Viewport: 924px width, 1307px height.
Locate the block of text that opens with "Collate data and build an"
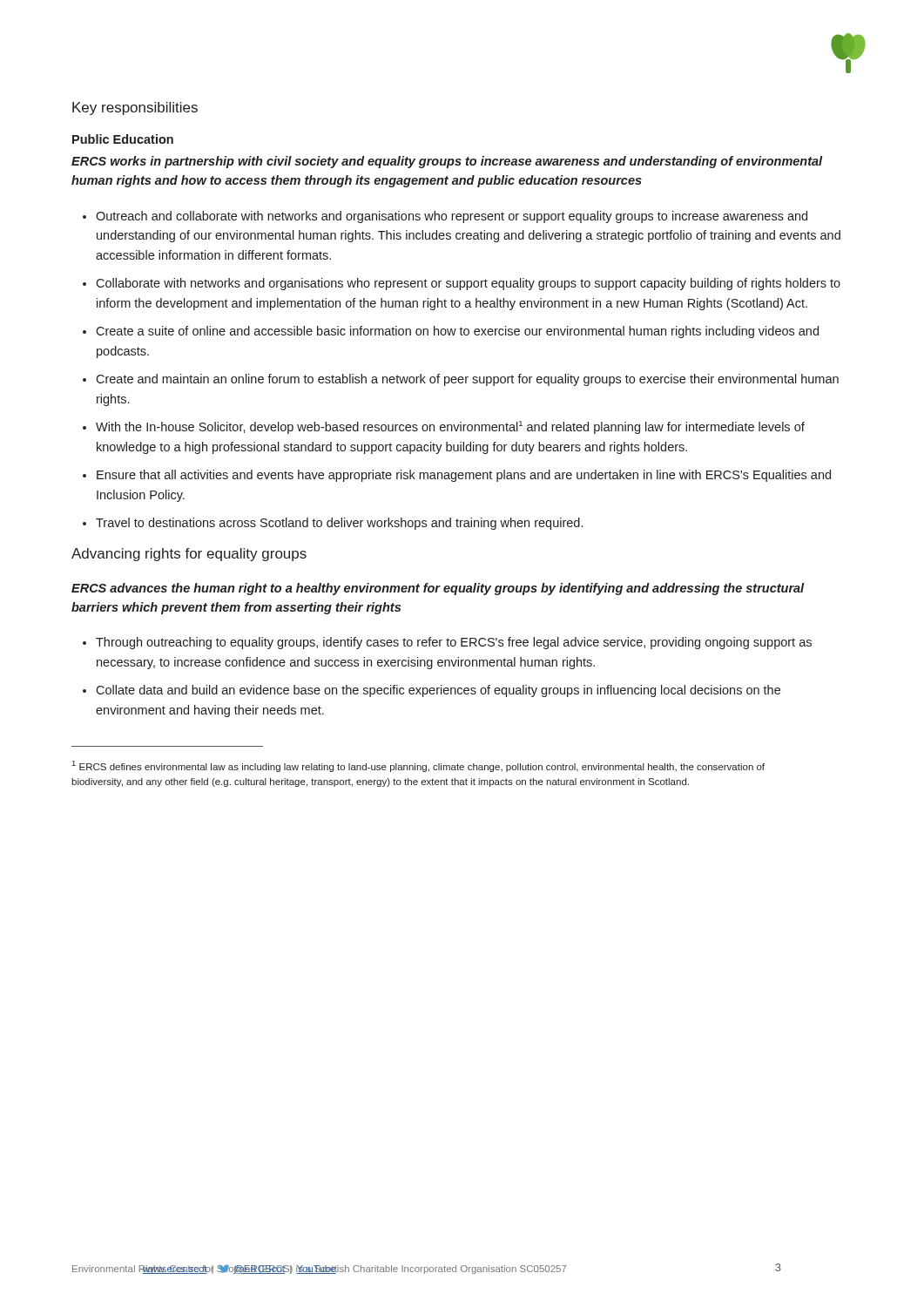pos(462,700)
